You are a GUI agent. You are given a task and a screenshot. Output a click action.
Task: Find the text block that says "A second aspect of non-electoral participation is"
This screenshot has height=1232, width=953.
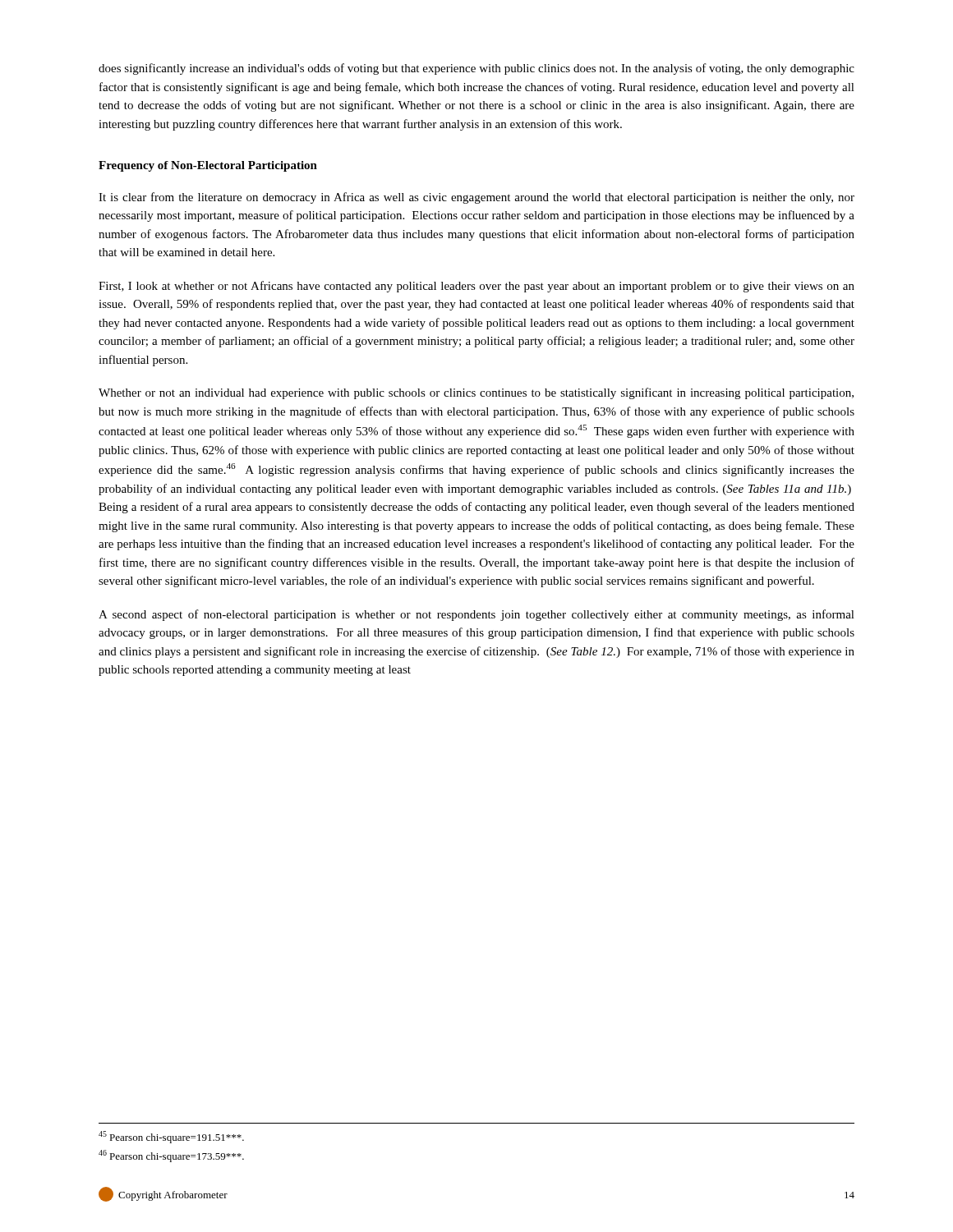point(476,642)
